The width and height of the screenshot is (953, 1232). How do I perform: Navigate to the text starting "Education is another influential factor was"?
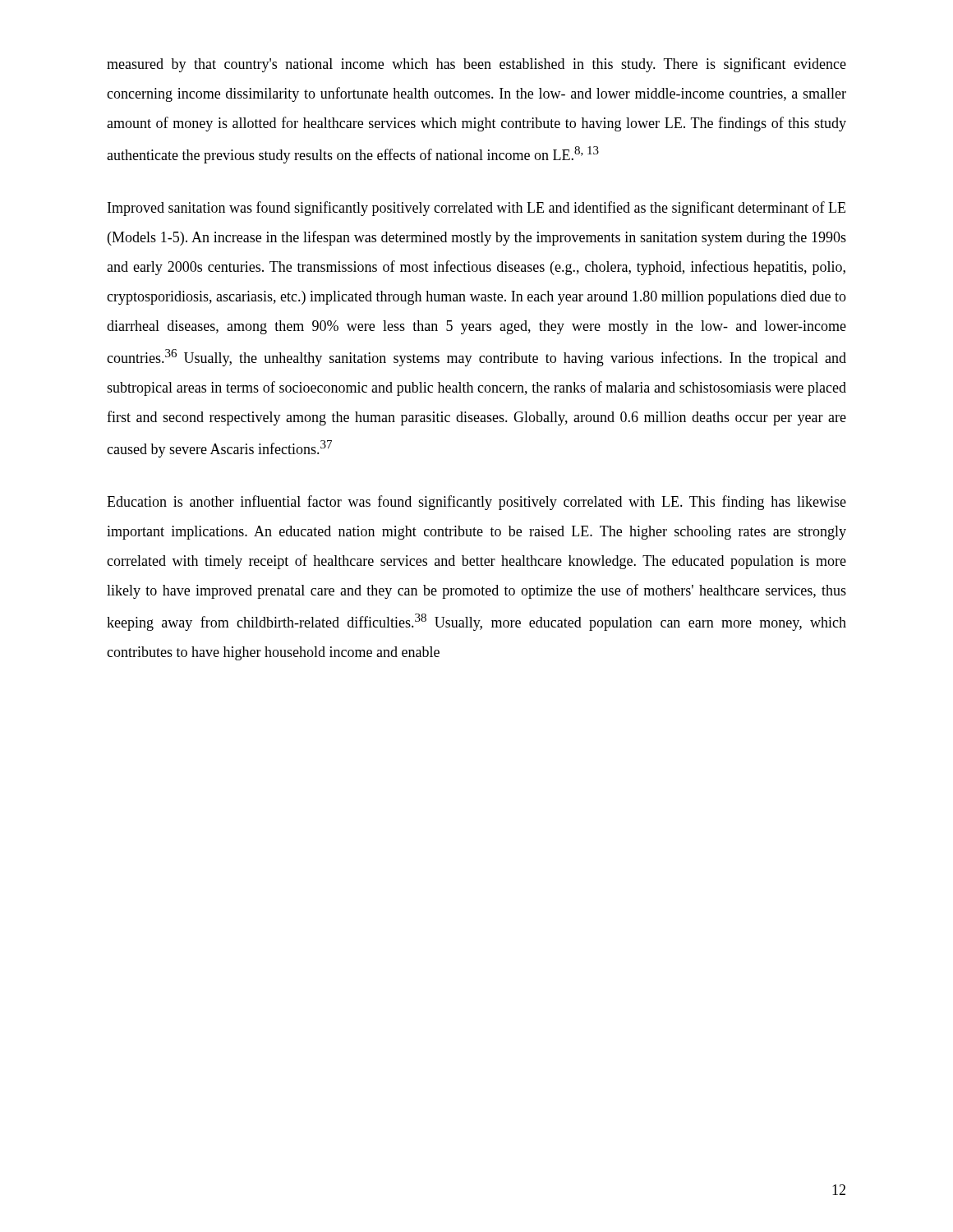(x=476, y=577)
